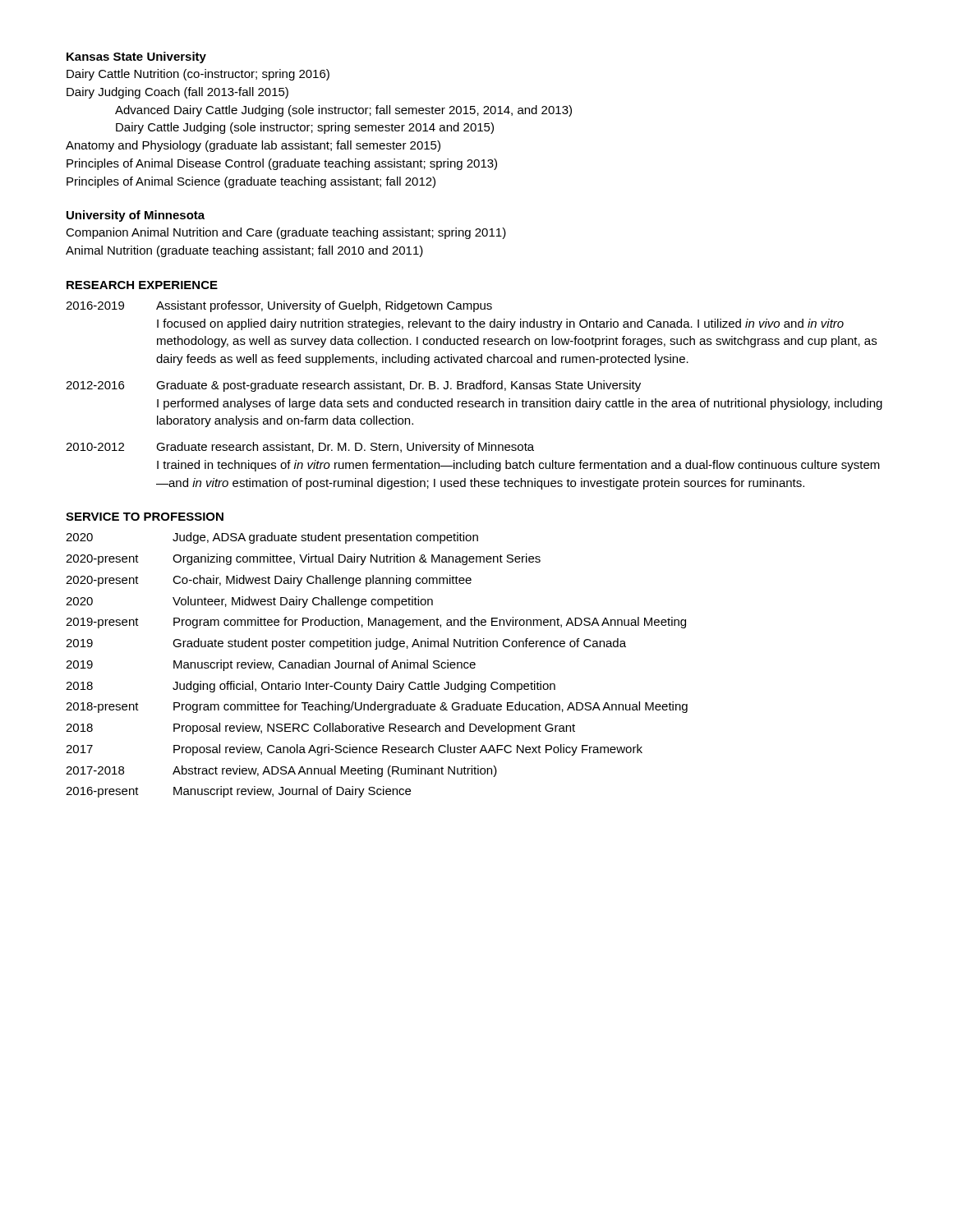Point to the block beginning "2010-2012 Graduate research assistant, Dr. M. D."
The height and width of the screenshot is (1232, 953).
click(x=476, y=465)
